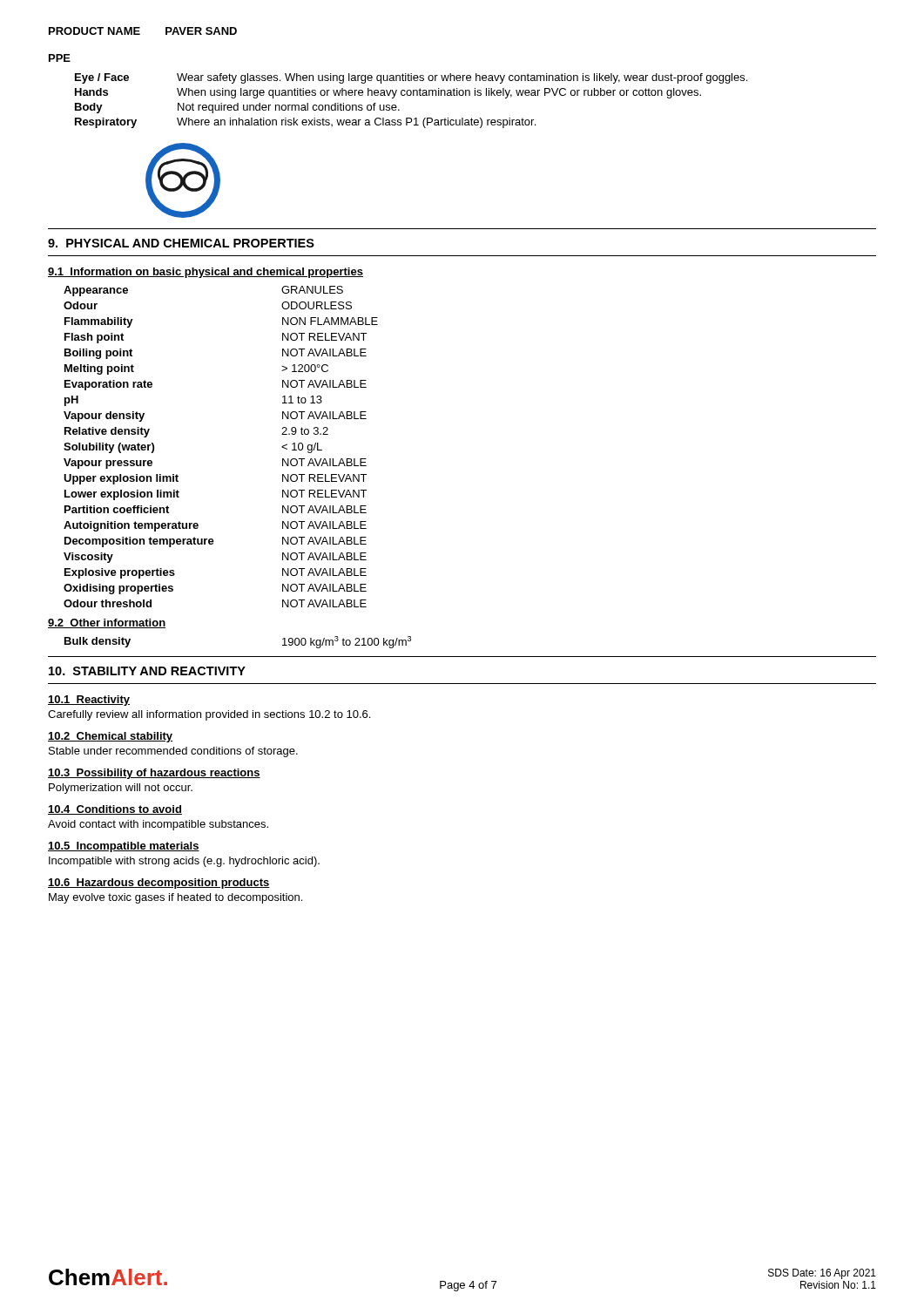
Task: Find the section header that says "9. PHYSICAL AND CHEMICAL PROPERTIES"
Action: 181,243
